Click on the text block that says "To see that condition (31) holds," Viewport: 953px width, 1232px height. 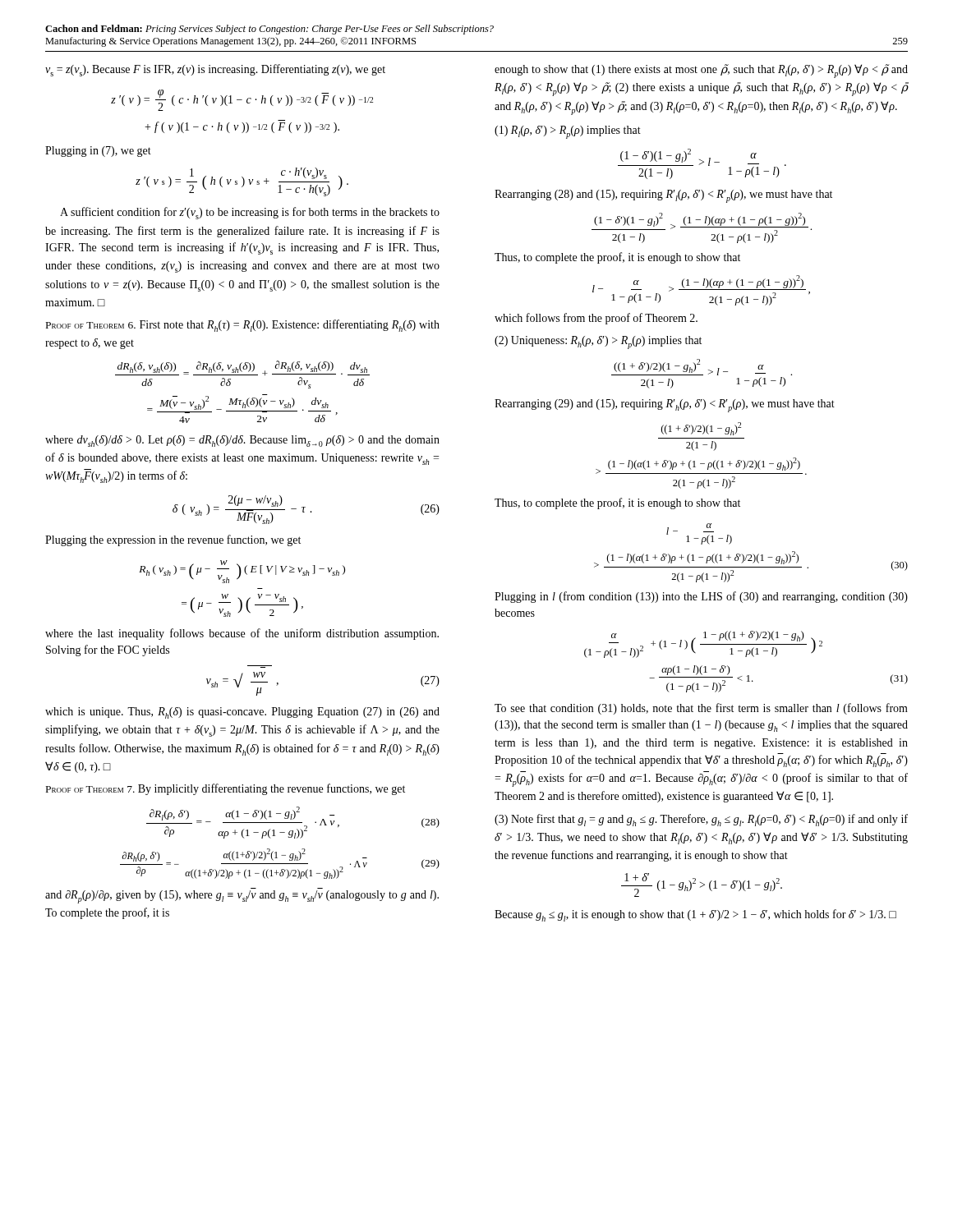click(x=701, y=753)
